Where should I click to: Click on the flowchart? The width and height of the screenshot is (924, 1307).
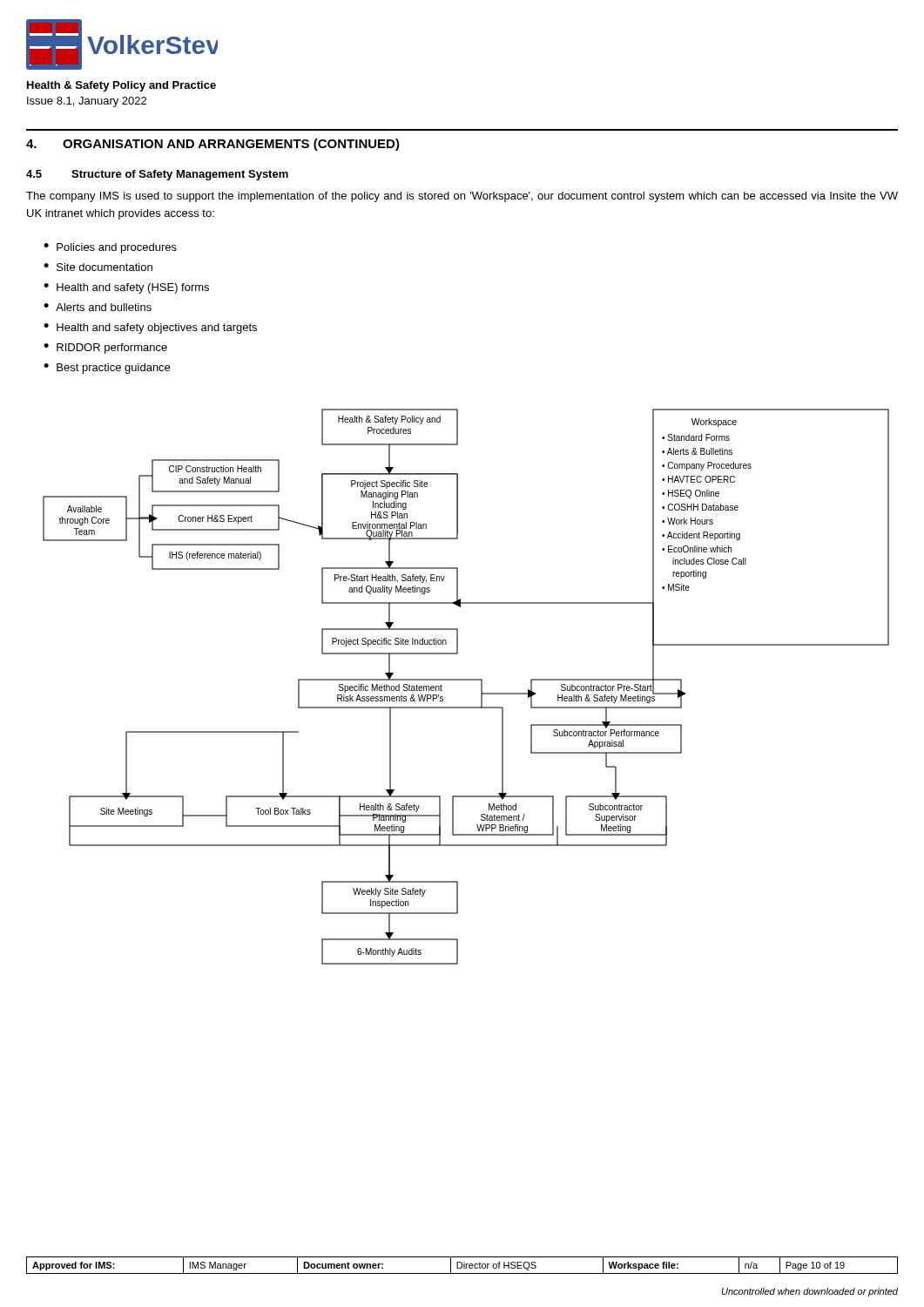(x=462, y=780)
